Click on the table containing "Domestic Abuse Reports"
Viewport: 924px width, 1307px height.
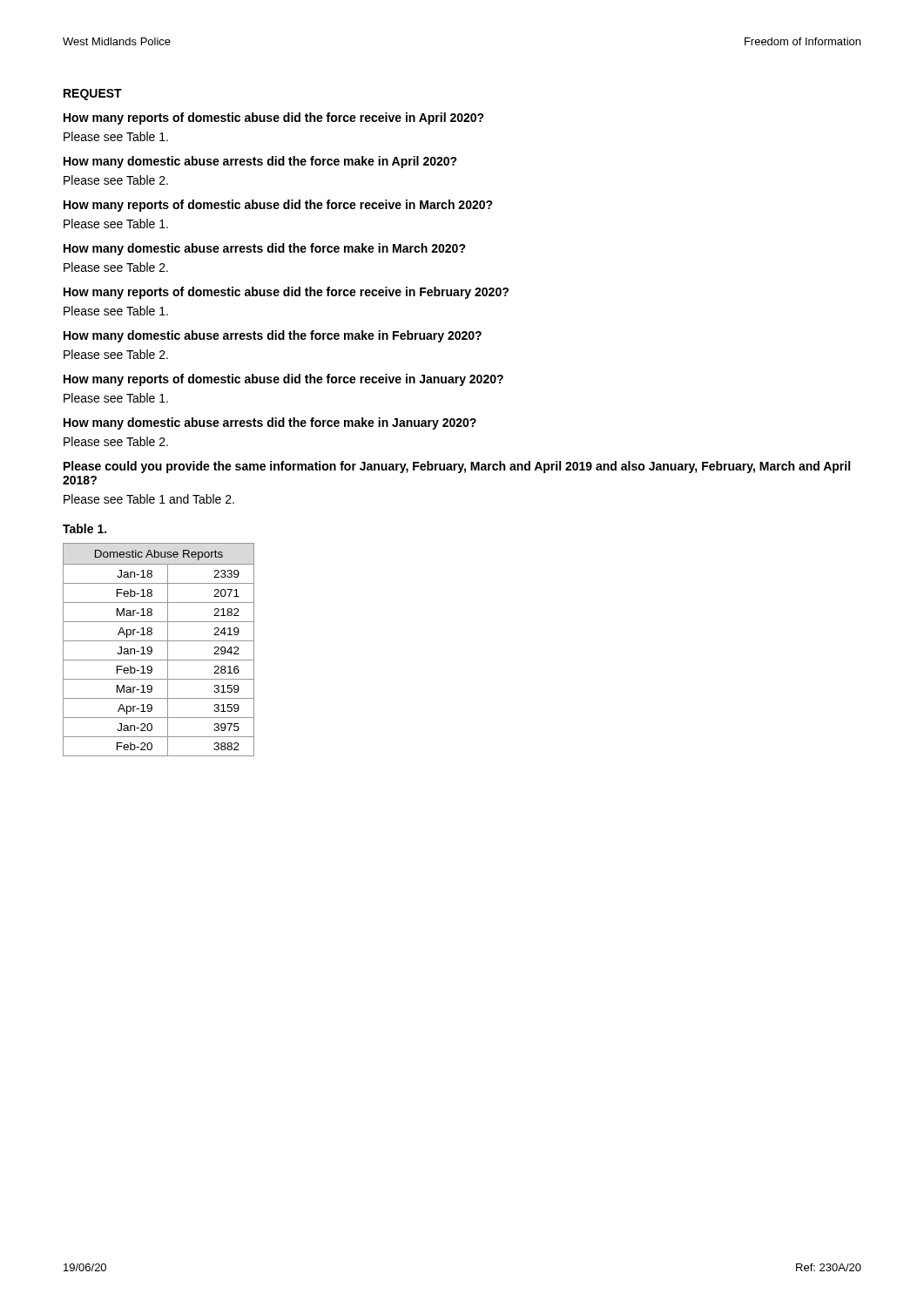[159, 650]
